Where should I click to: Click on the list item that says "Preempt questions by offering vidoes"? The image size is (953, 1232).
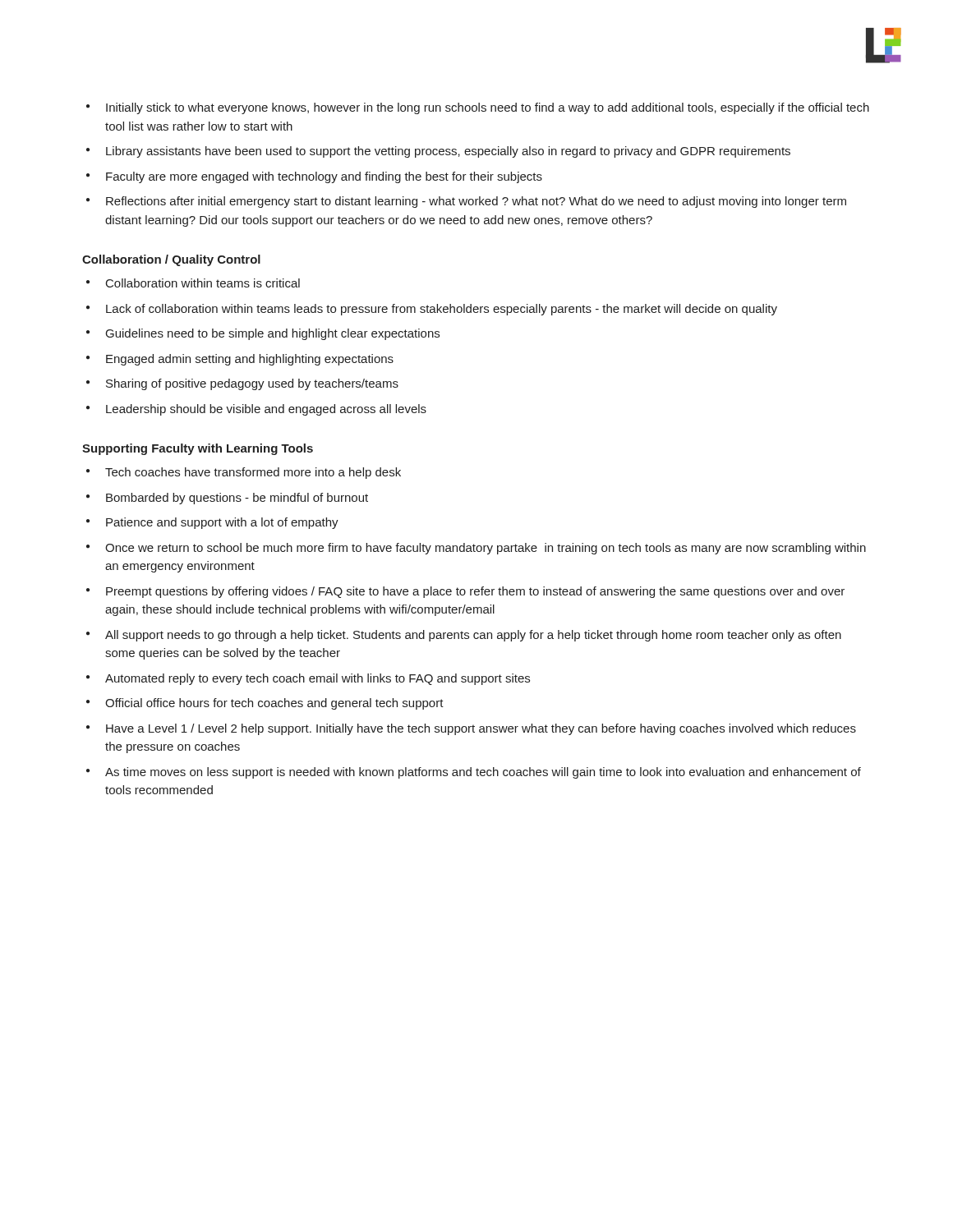pos(475,600)
